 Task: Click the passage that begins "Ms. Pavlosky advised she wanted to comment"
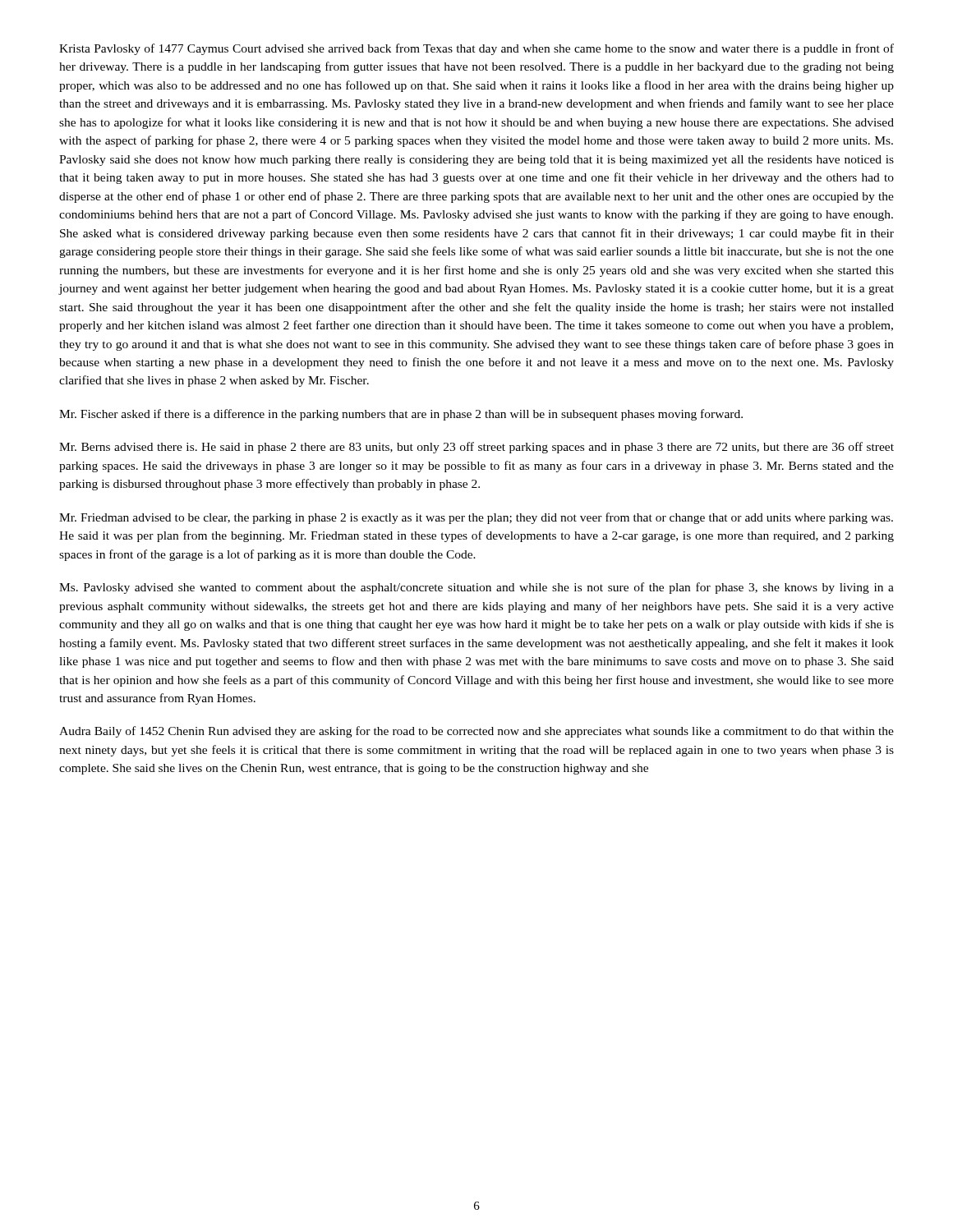(476, 642)
